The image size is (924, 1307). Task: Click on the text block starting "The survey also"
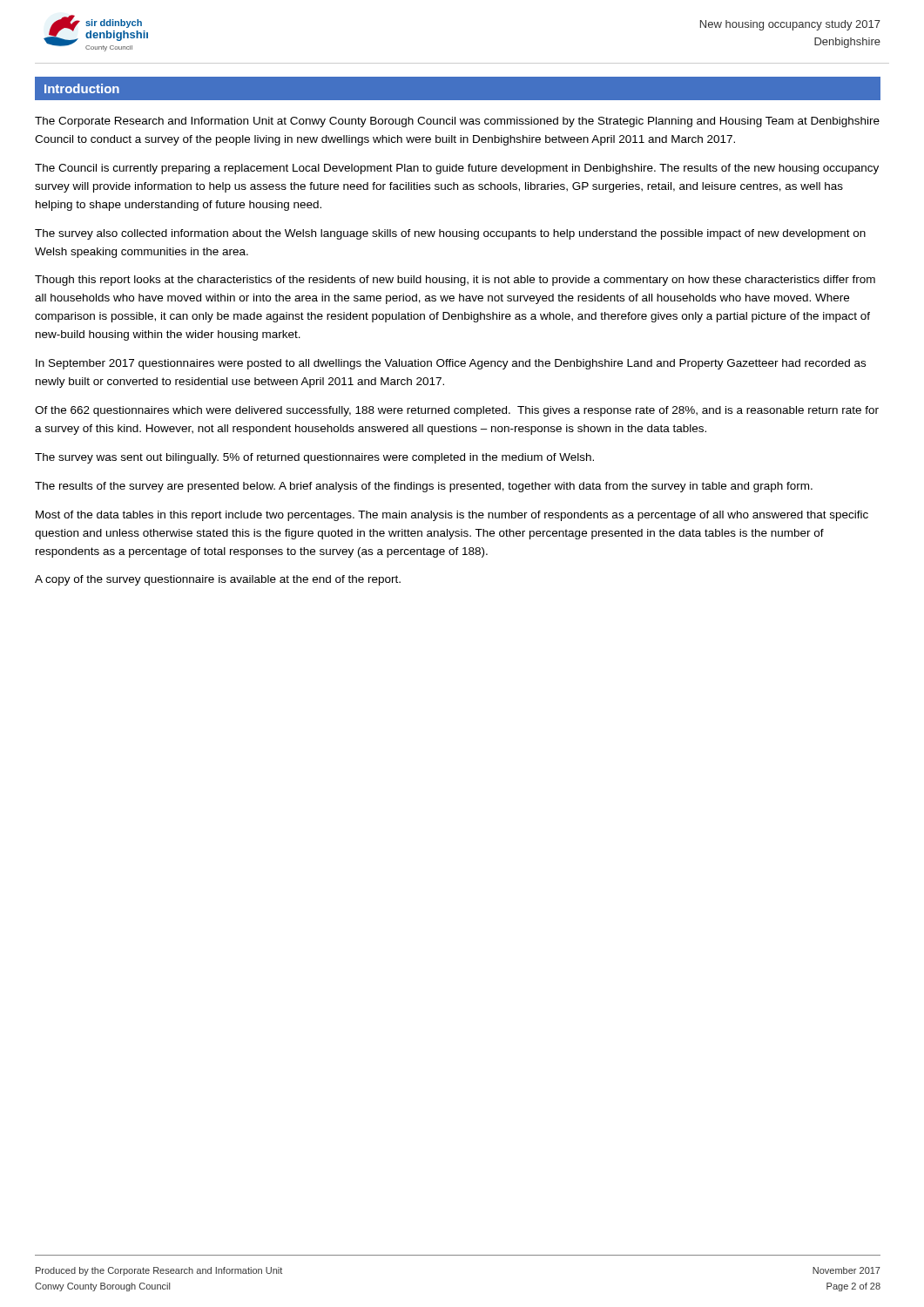point(450,242)
